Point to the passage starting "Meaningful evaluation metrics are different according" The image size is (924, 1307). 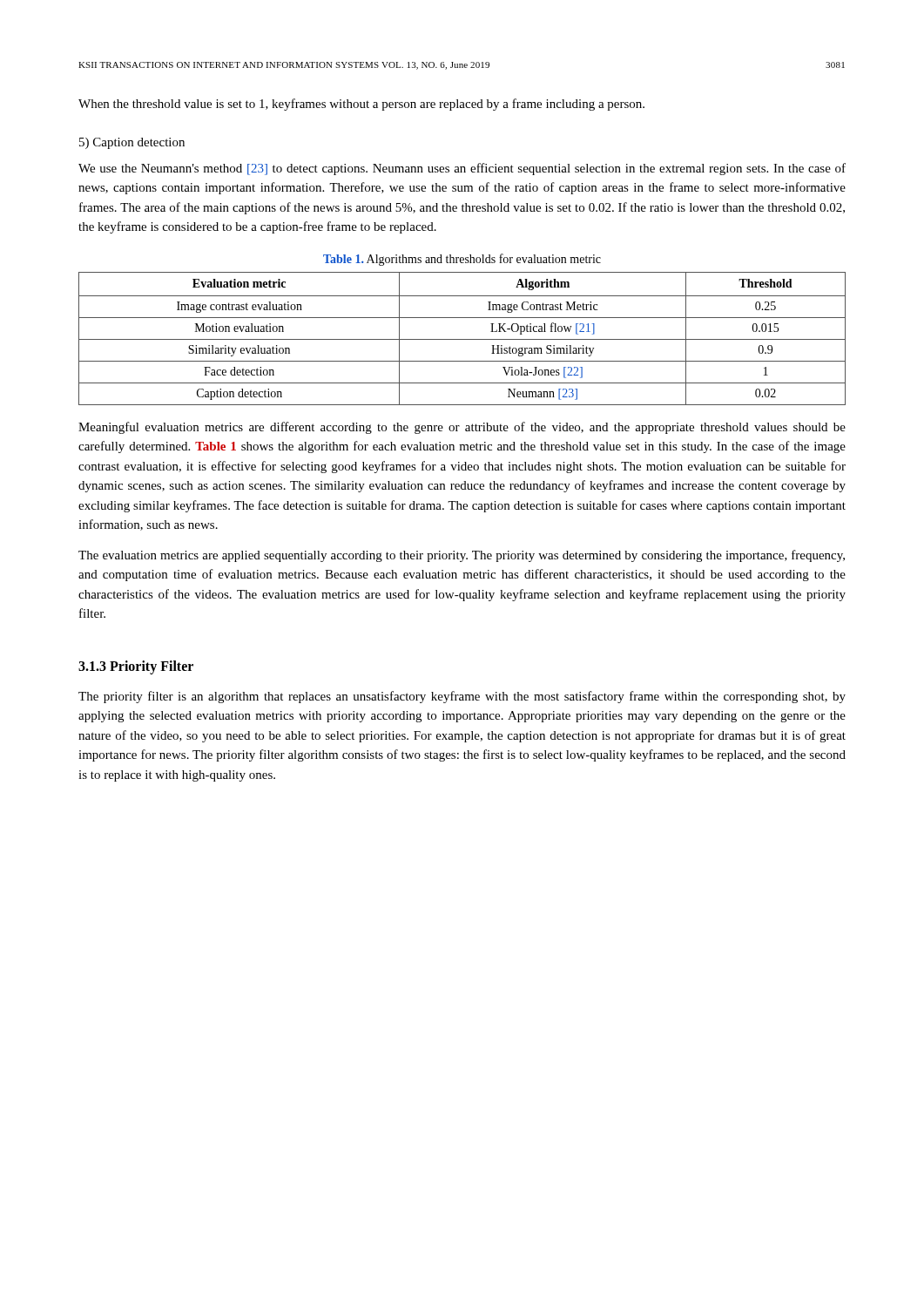[x=462, y=520]
